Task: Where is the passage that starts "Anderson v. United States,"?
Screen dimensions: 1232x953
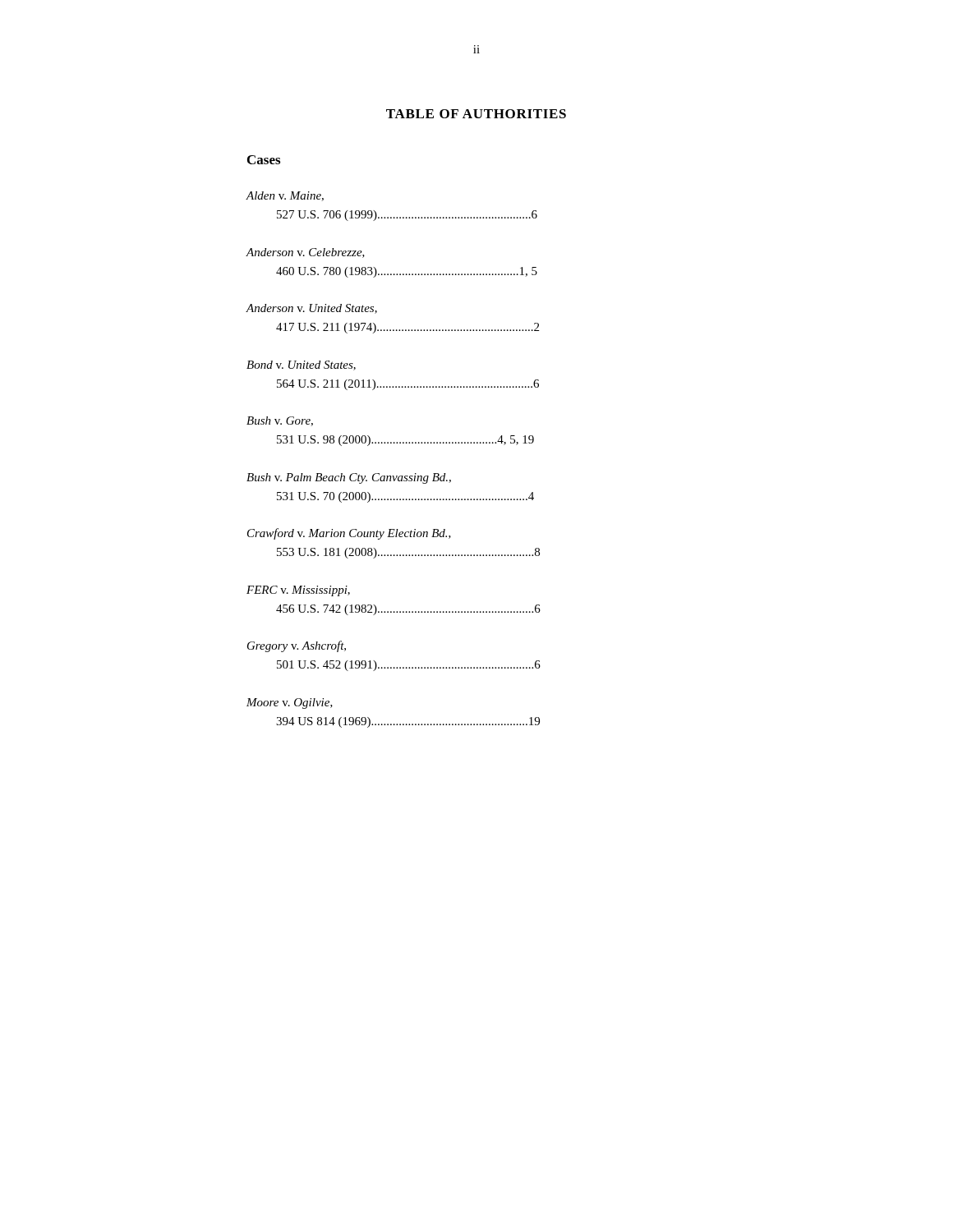Action: [x=476, y=318]
